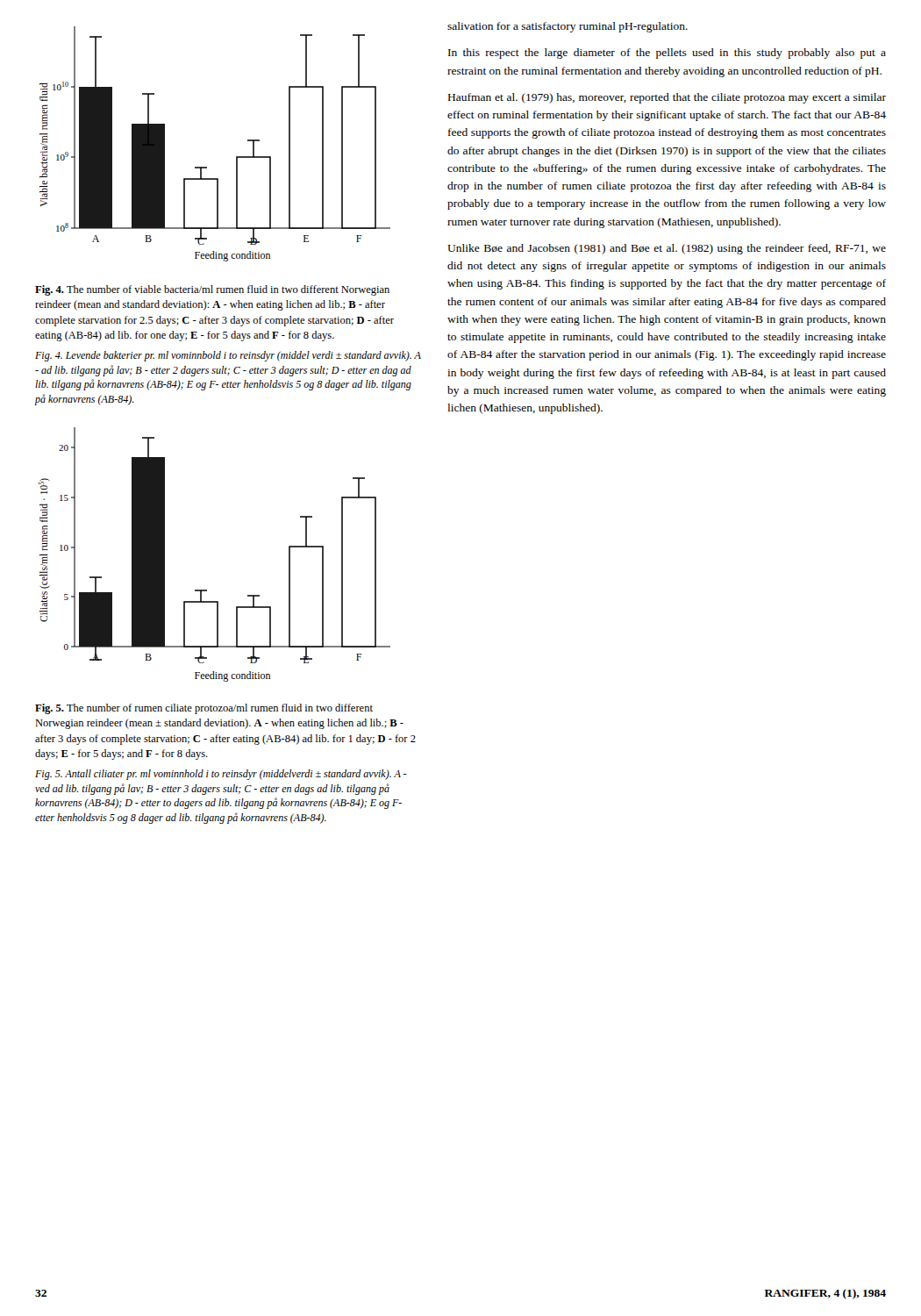
Task: Click on the element starting "Fig. 4. The number of"
Action: [214, 312]
